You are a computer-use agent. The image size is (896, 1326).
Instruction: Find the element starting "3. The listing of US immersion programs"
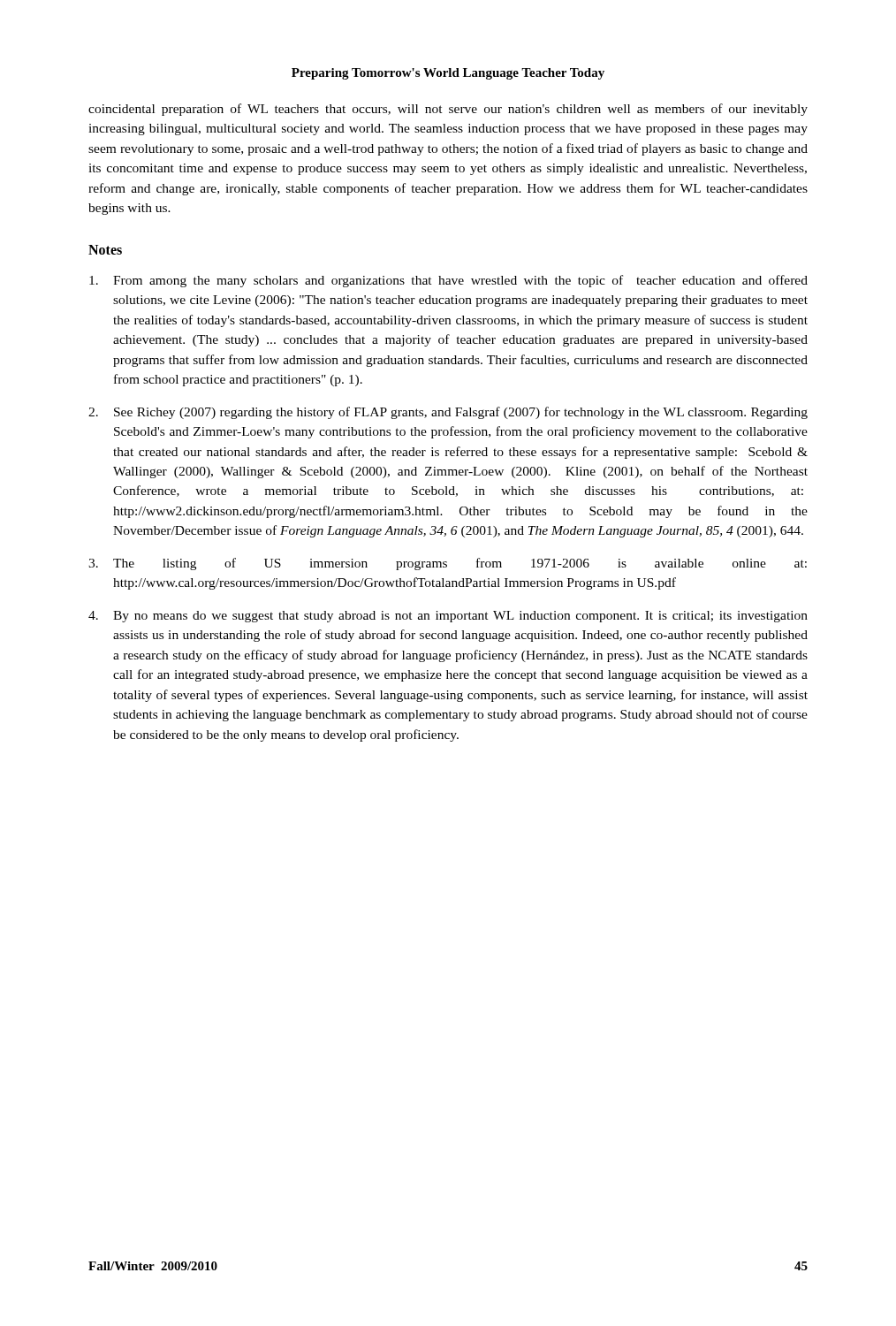pyautogui.click(x=448, y=573)
